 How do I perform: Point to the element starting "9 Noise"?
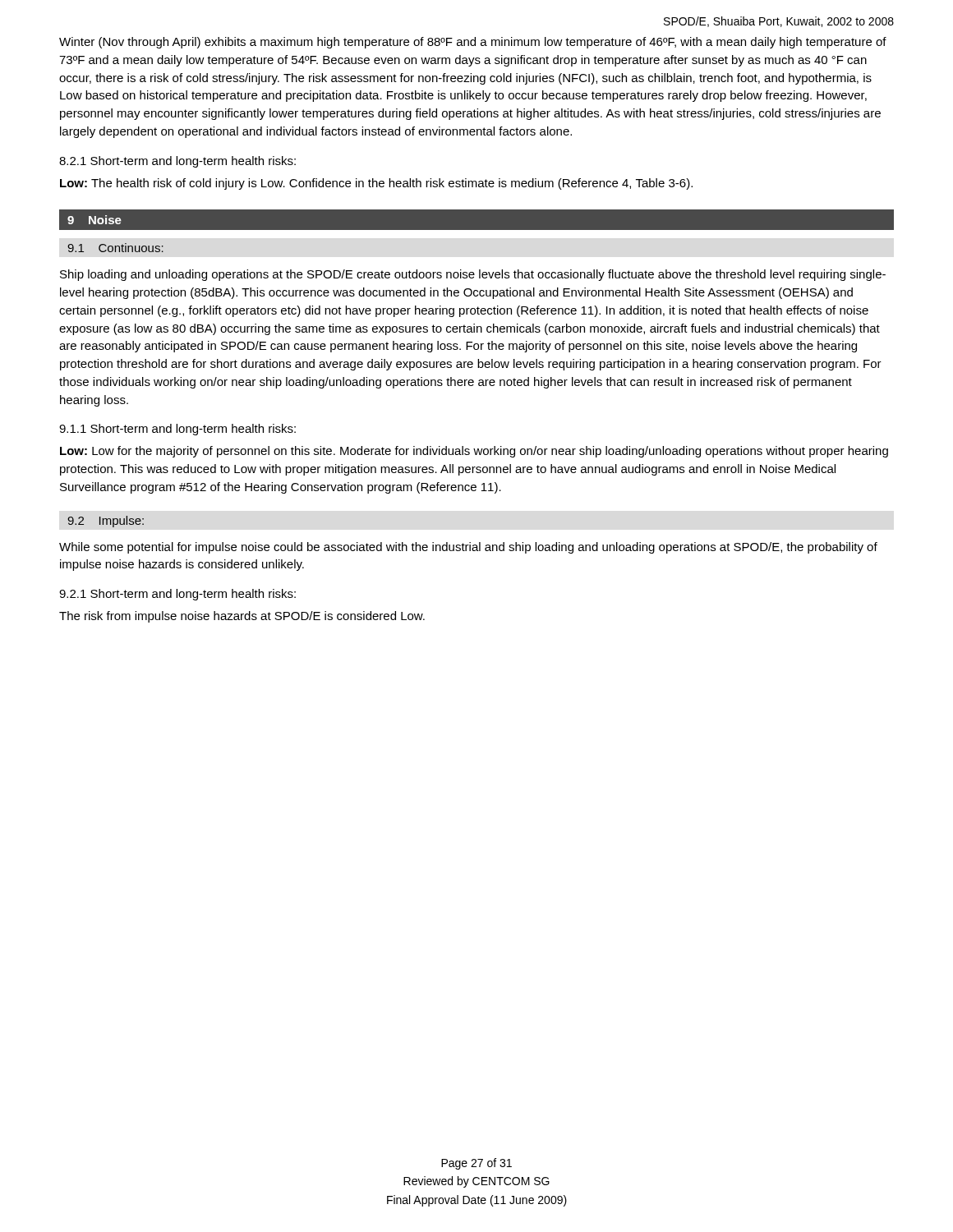coord(94,220)
